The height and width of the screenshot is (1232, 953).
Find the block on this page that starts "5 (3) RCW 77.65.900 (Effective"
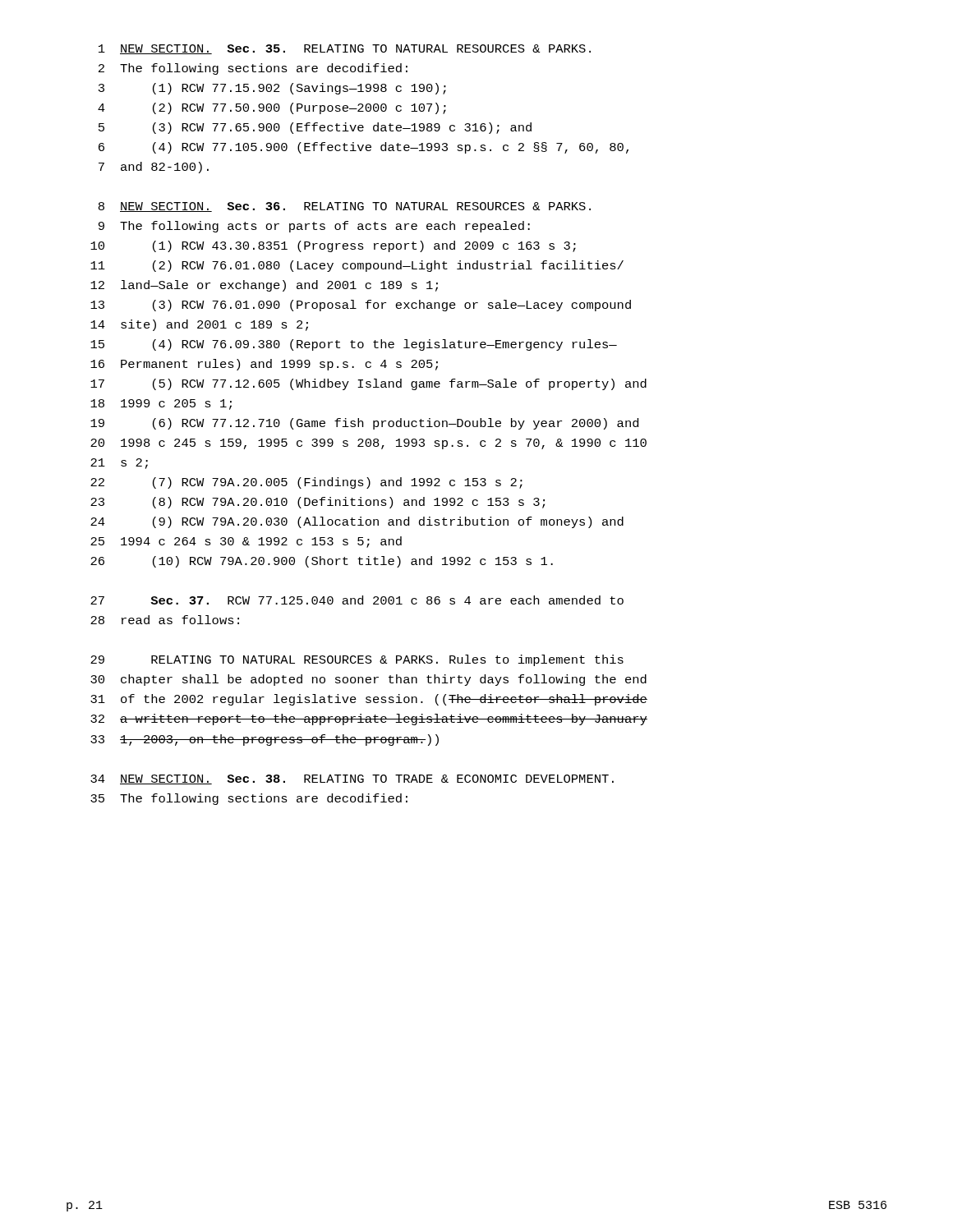pos(481,128)
